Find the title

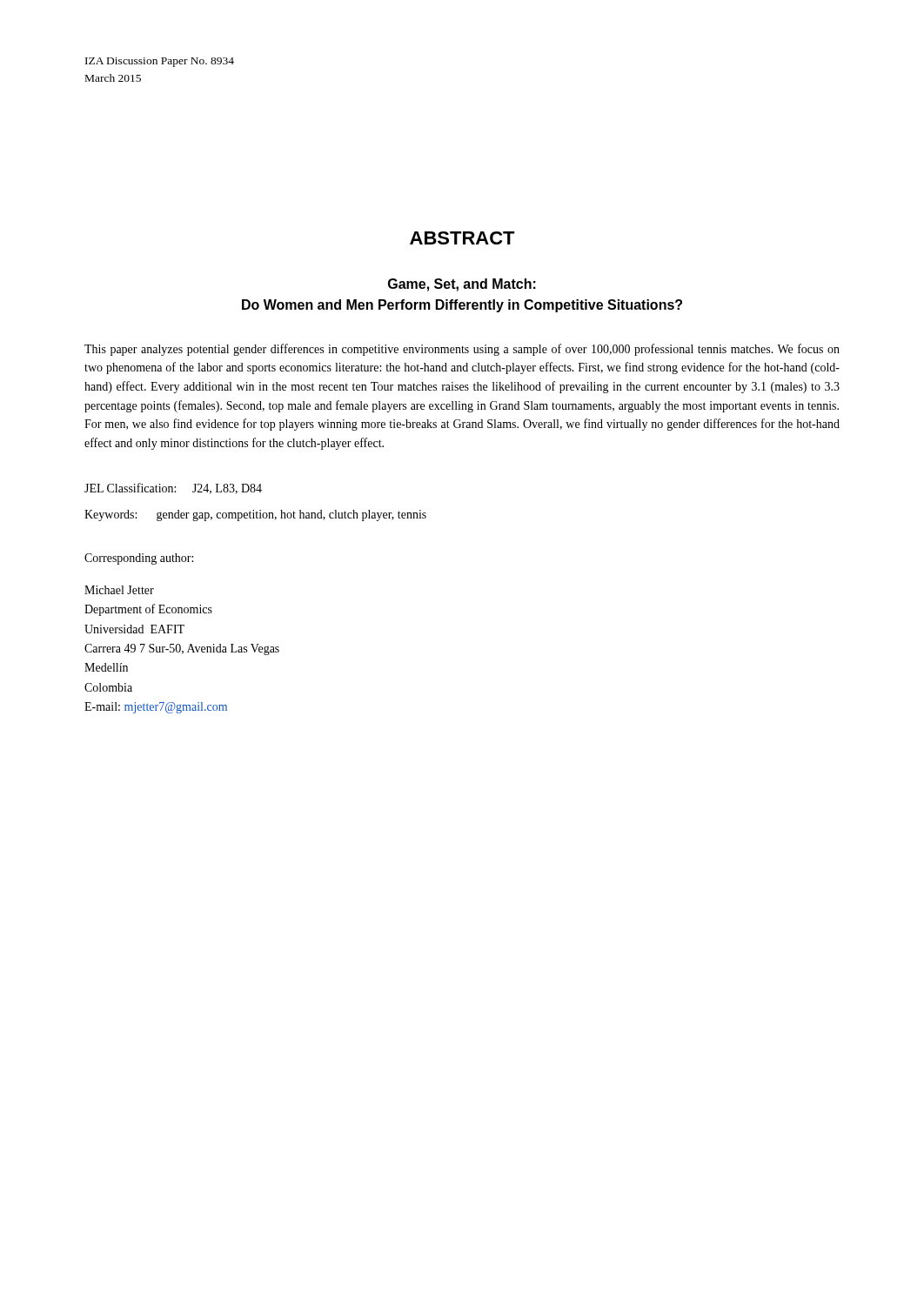click(x=462, y=238)
